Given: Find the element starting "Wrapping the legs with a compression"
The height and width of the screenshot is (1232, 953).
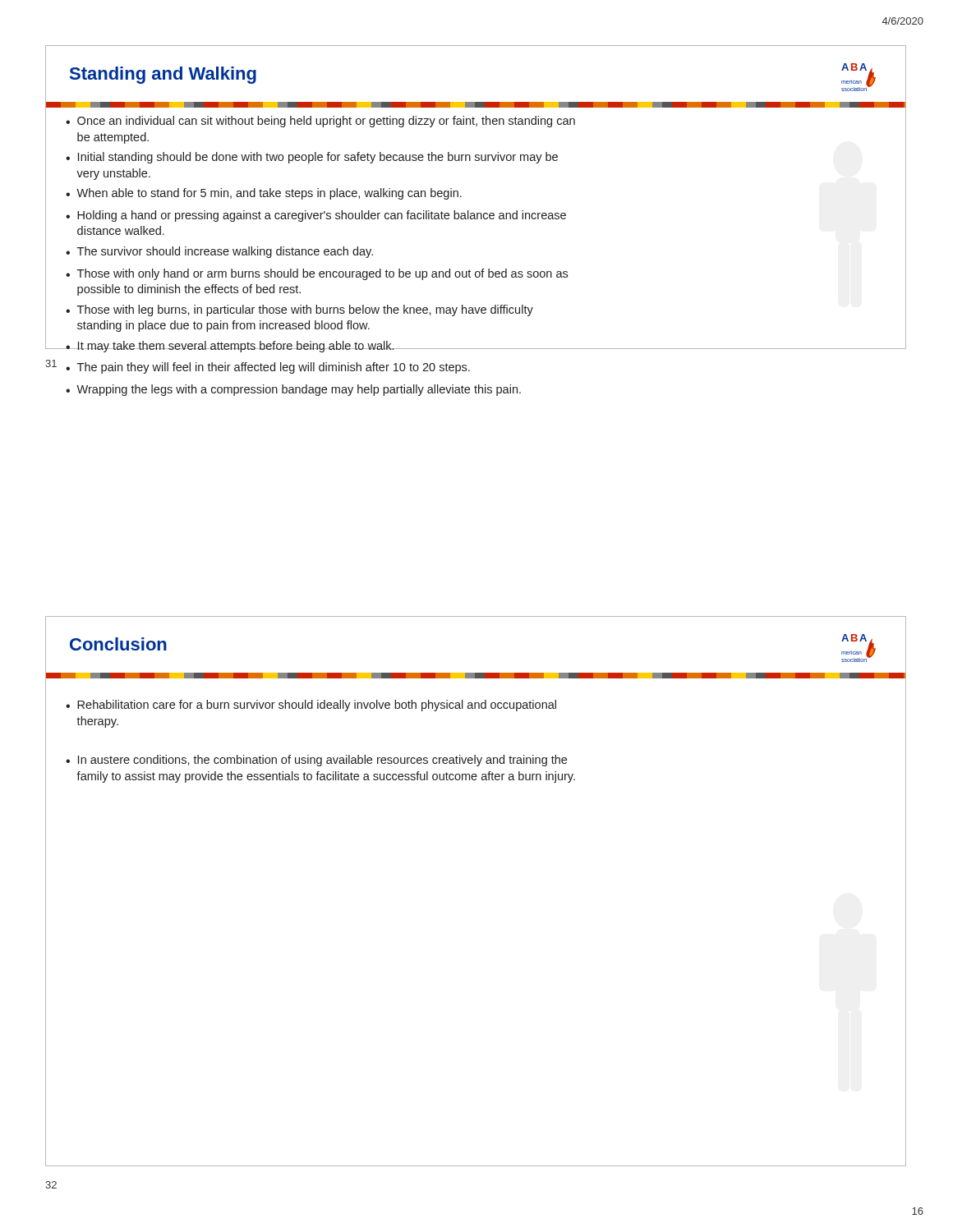Looking at the screenshot, I should (299, 389).
